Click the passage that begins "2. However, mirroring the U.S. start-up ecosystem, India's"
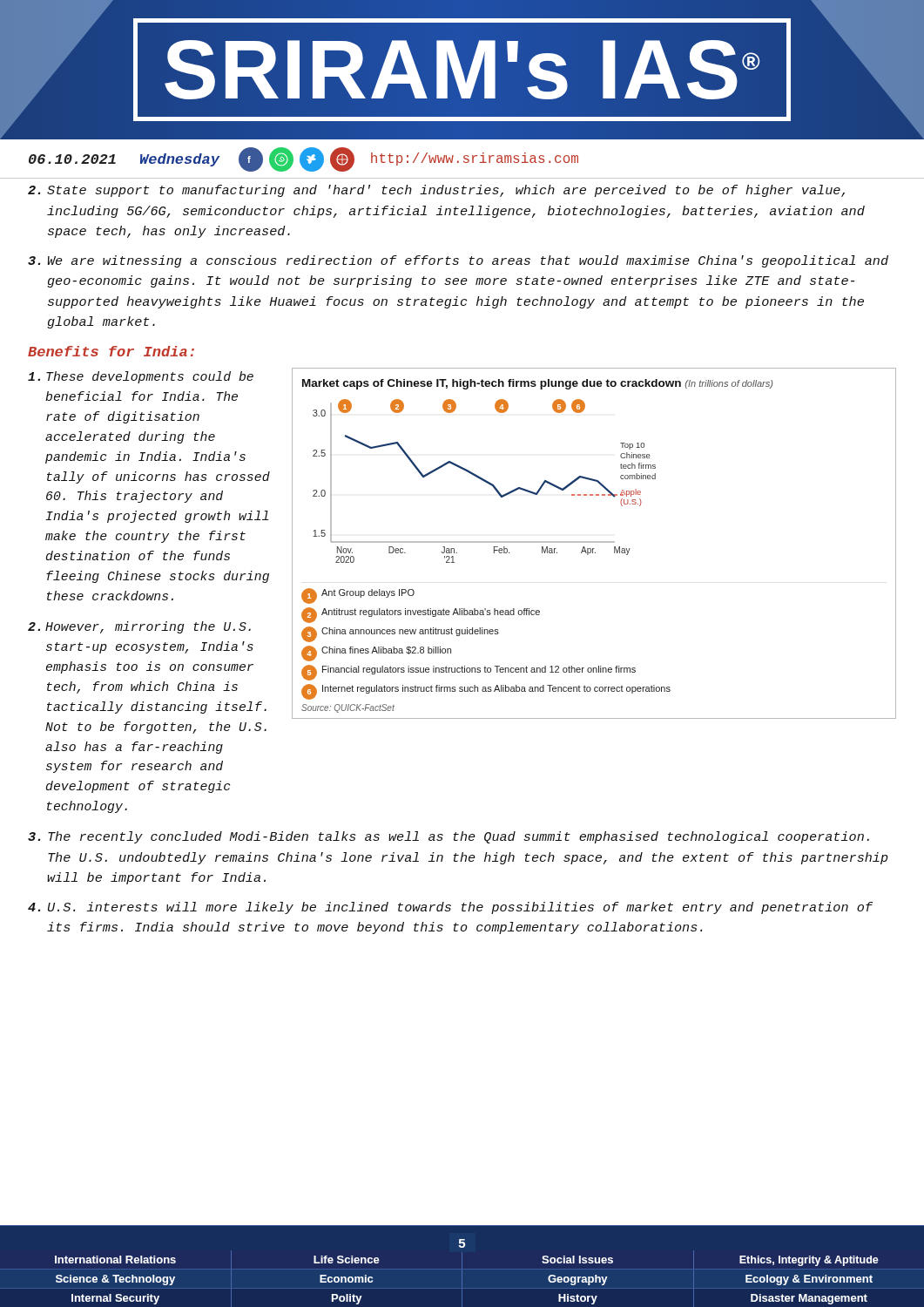 [x=152, y=718]
